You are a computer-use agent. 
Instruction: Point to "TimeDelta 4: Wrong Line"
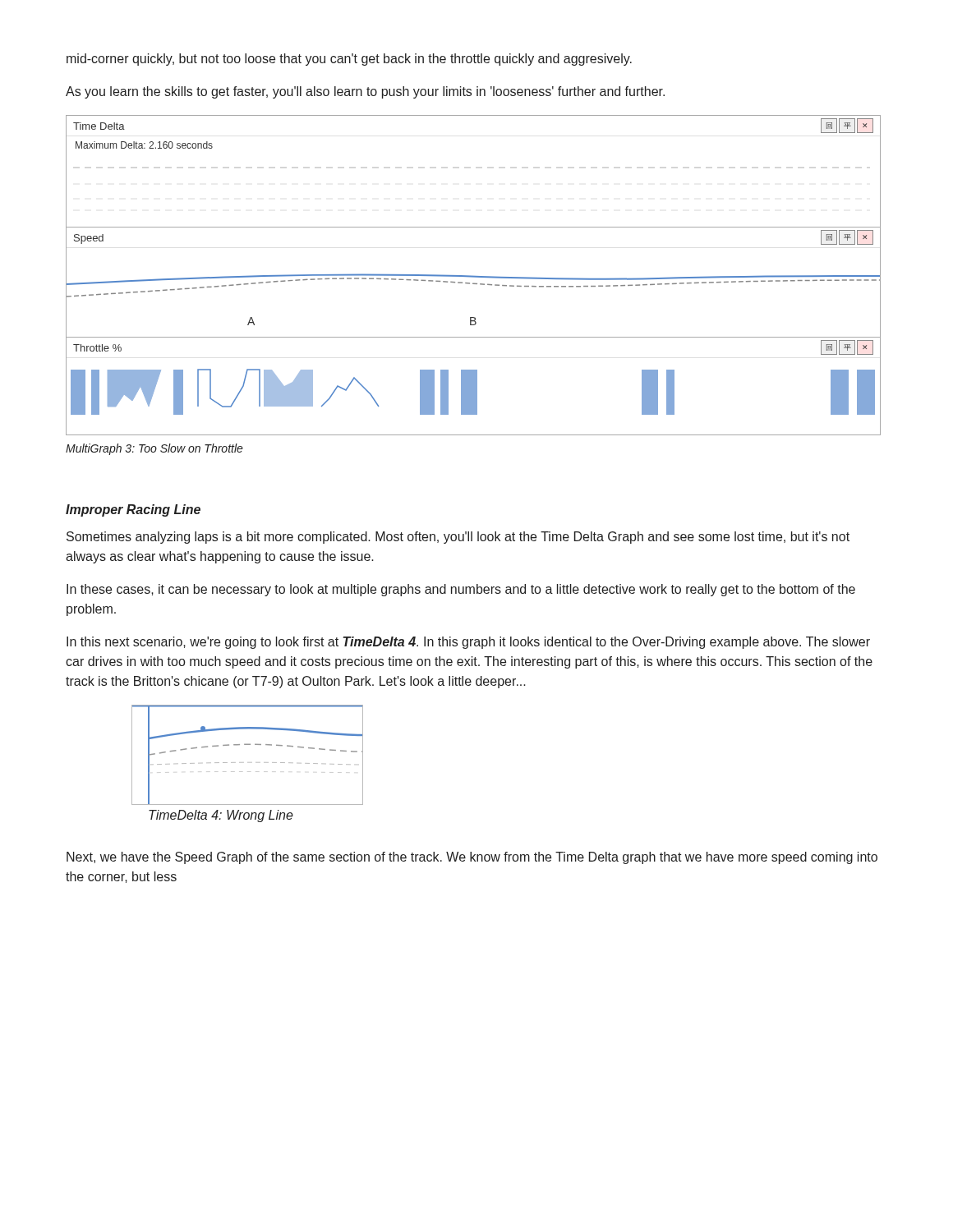221,815
